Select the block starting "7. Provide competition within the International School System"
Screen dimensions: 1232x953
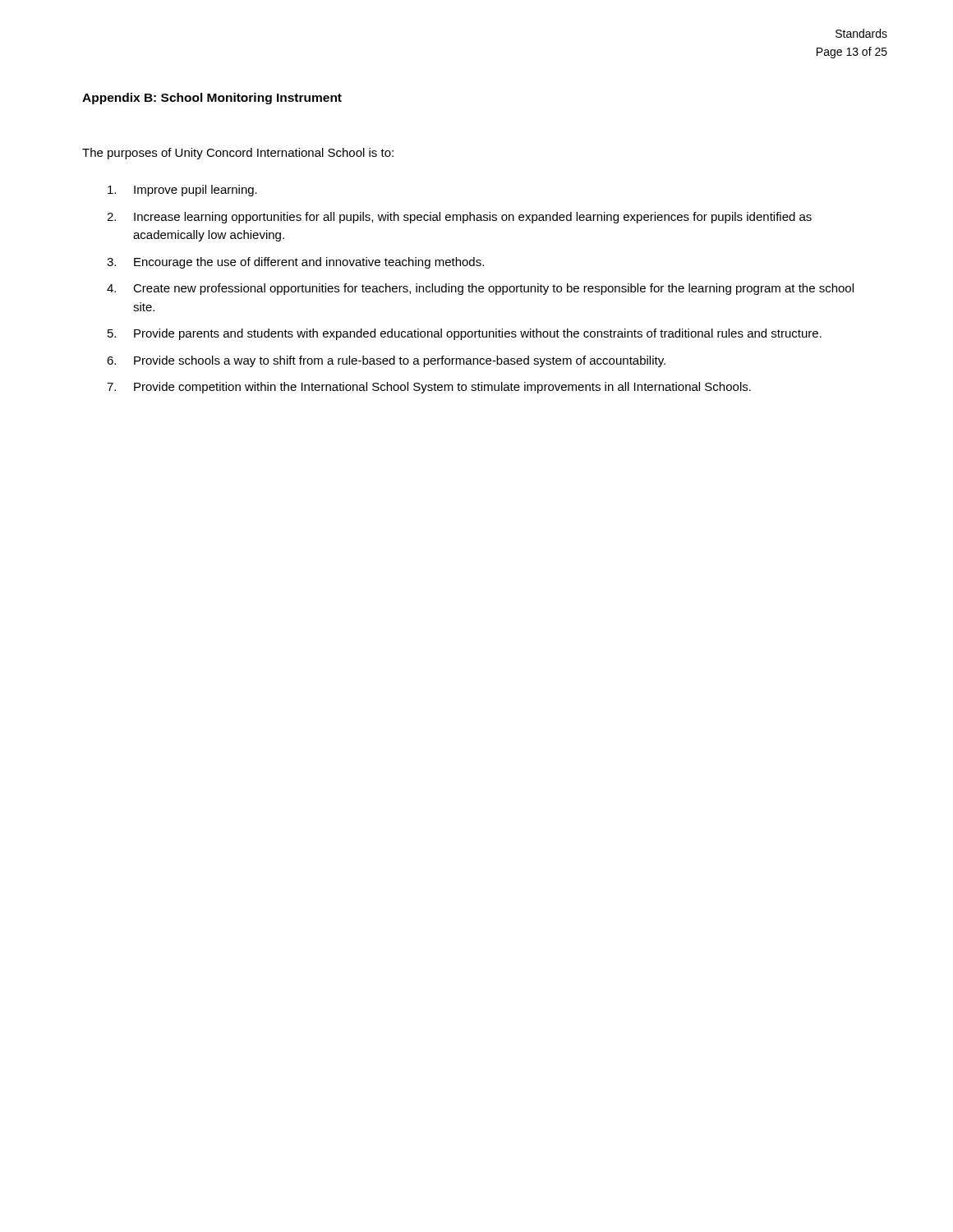pyautogui.click(x=489, y=387)
